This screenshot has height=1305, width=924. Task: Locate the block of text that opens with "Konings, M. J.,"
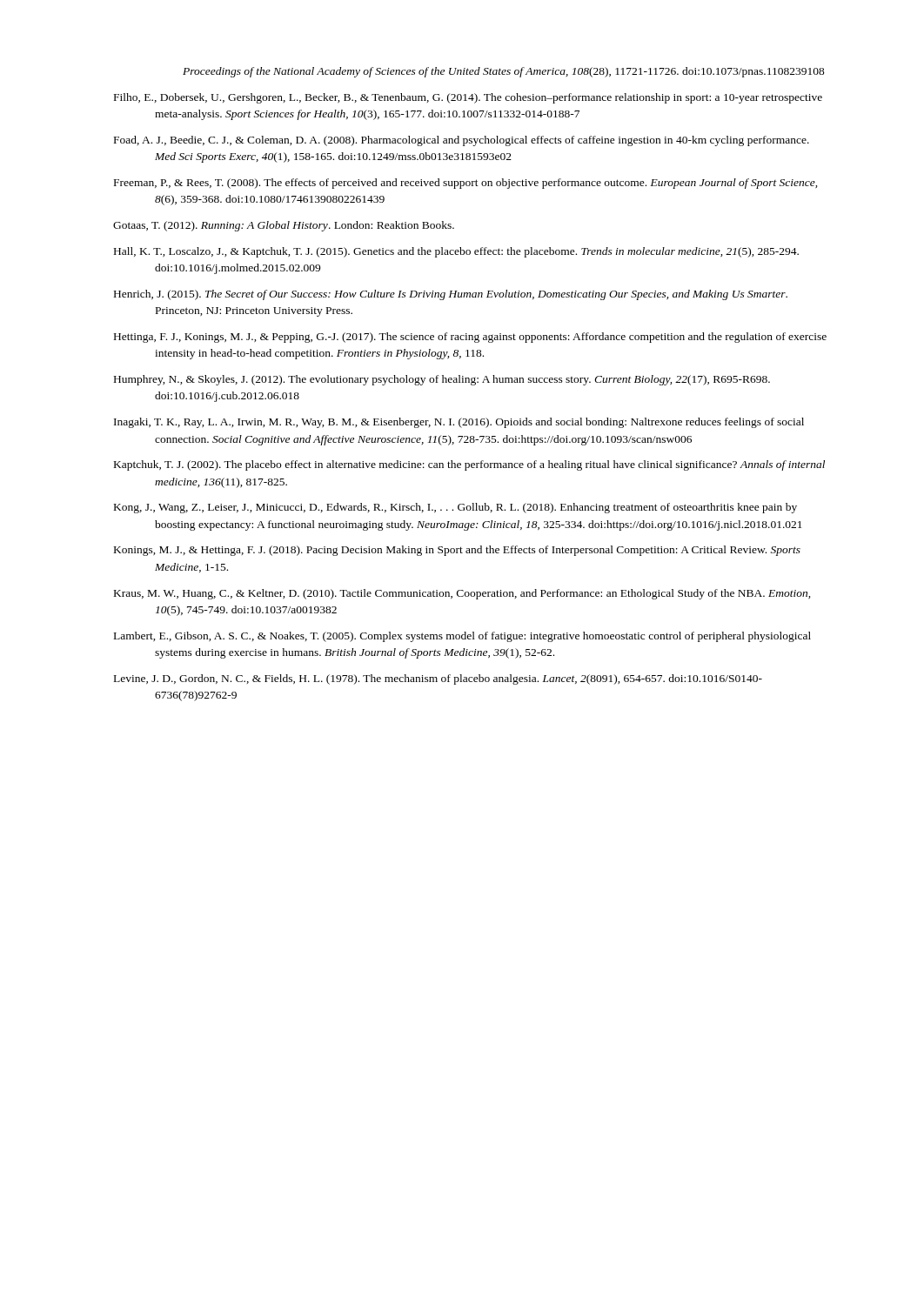tap(457, 558)
